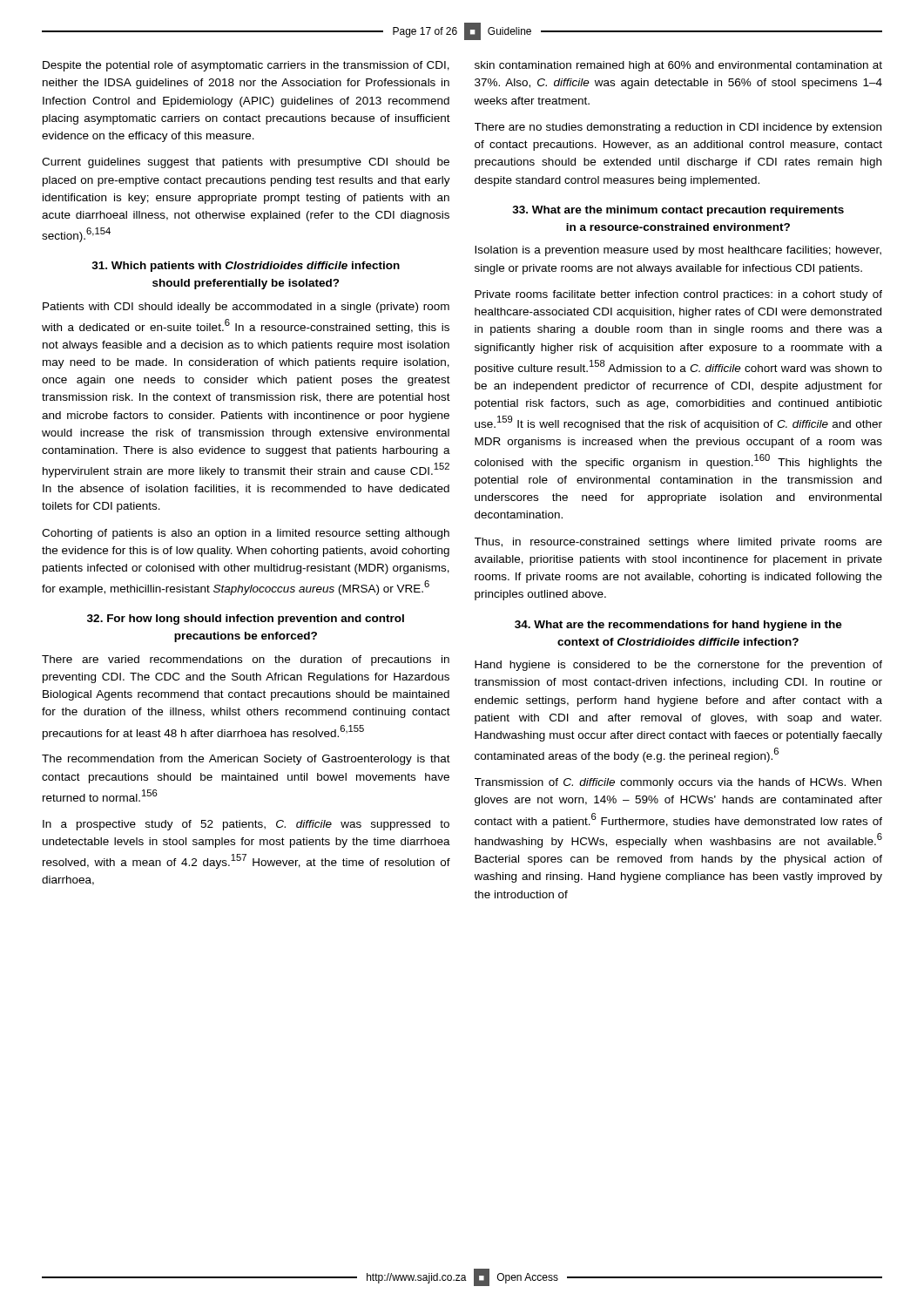The image size is (924, 1307).
Task: Locate the text block that says "Transmission of C. difficile"
Action: pos(678,839)
